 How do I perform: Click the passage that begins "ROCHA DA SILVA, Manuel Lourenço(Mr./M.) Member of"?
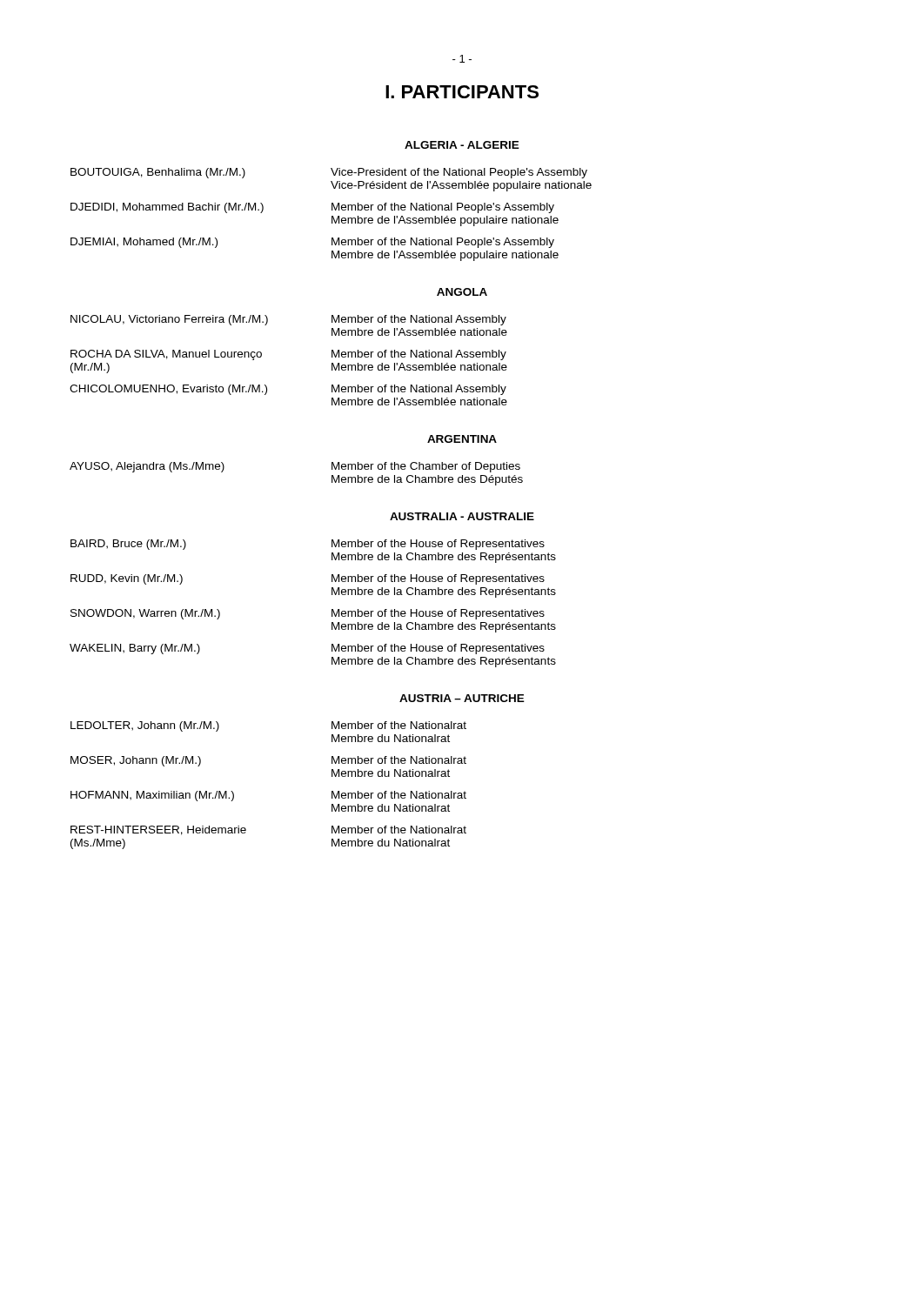click(x=462, y=360)
